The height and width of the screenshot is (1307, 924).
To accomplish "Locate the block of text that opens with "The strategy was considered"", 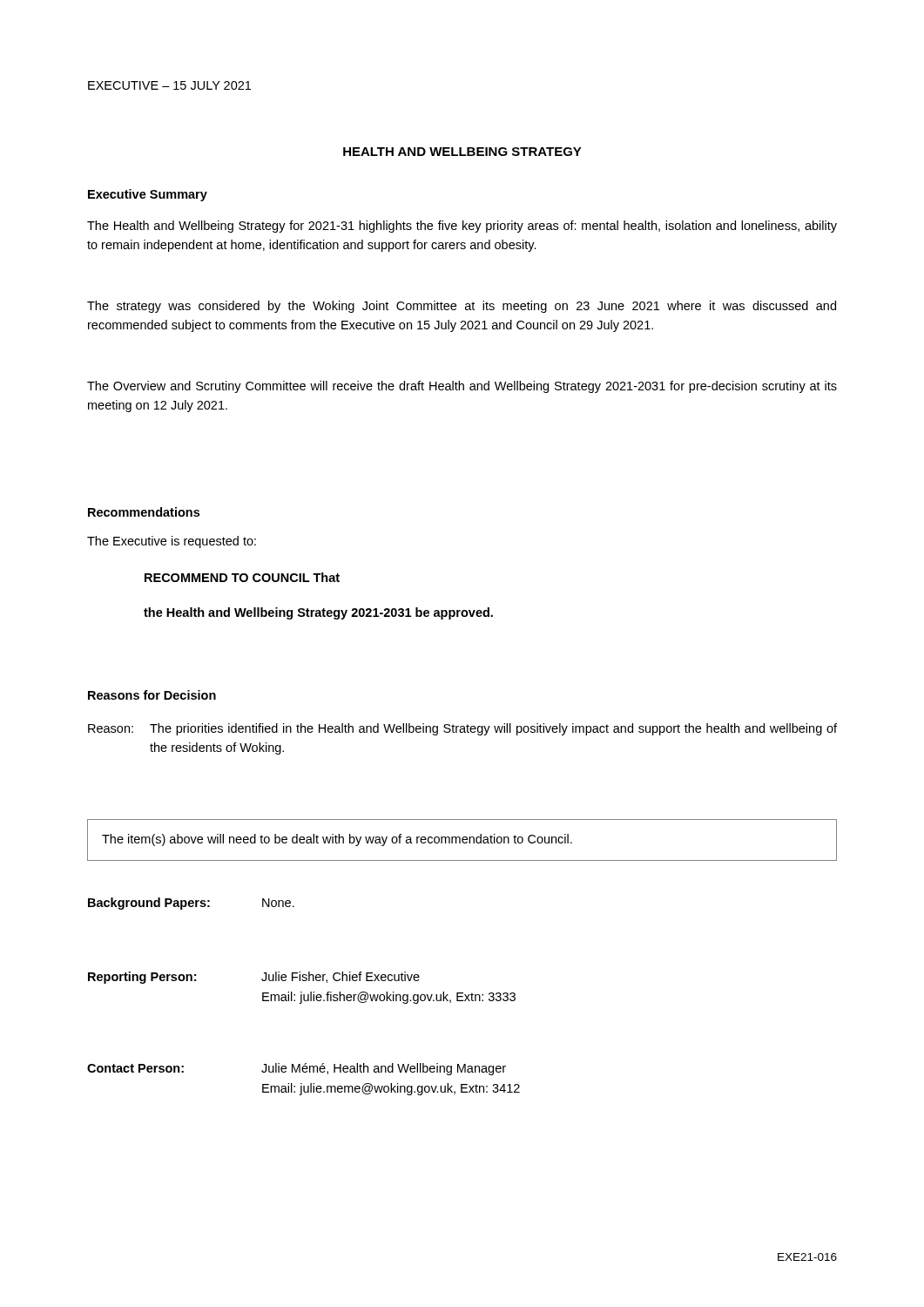I will pos(462,316).
